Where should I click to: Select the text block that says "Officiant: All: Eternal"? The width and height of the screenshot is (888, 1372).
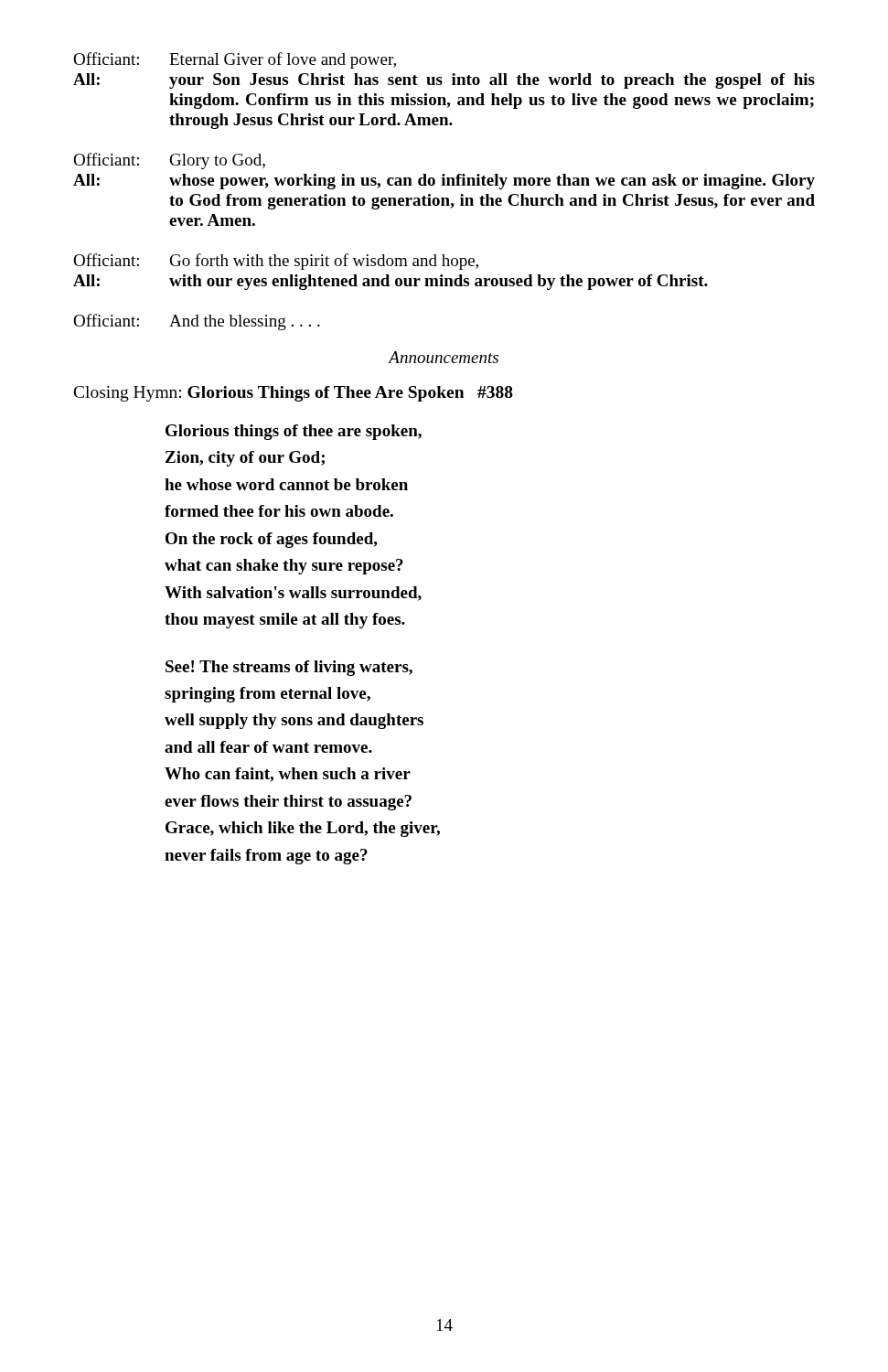pyautogui.click(x=444, y=90)
